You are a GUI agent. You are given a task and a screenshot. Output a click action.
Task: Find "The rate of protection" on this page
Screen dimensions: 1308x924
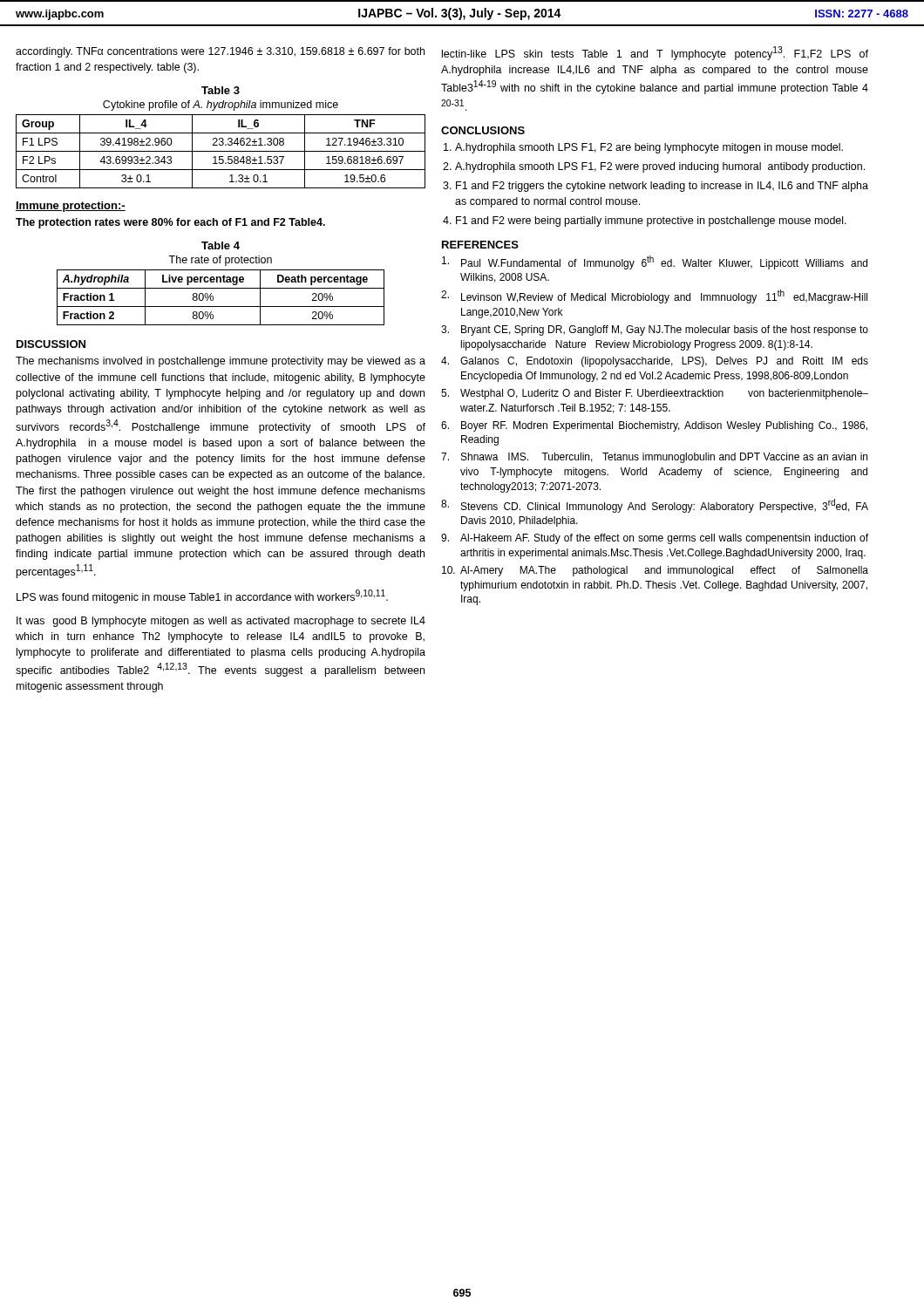pyautogui.click(x=221, y=260)
